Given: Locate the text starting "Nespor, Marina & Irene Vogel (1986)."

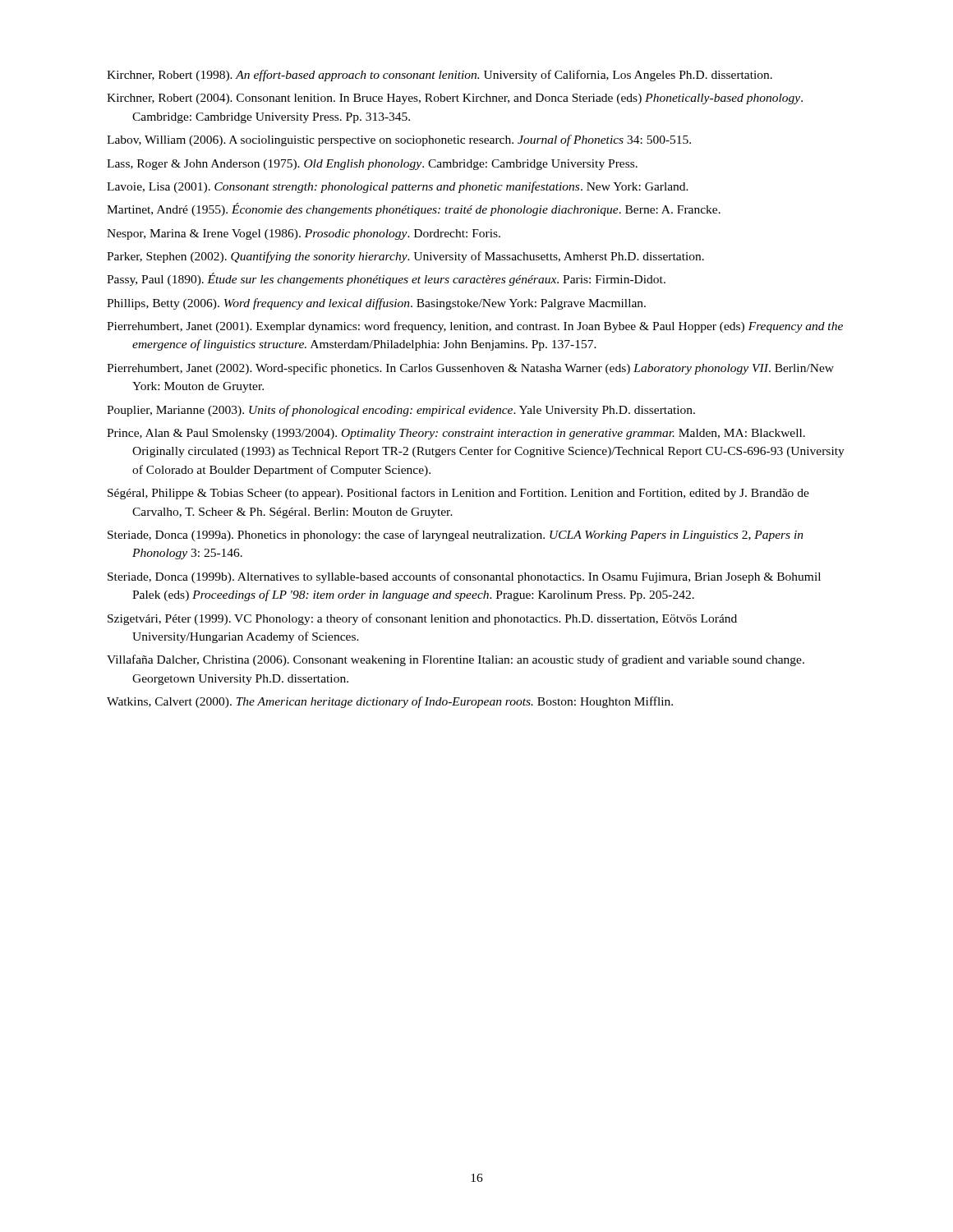Looking at the screenshot, I should click(304, 232).
